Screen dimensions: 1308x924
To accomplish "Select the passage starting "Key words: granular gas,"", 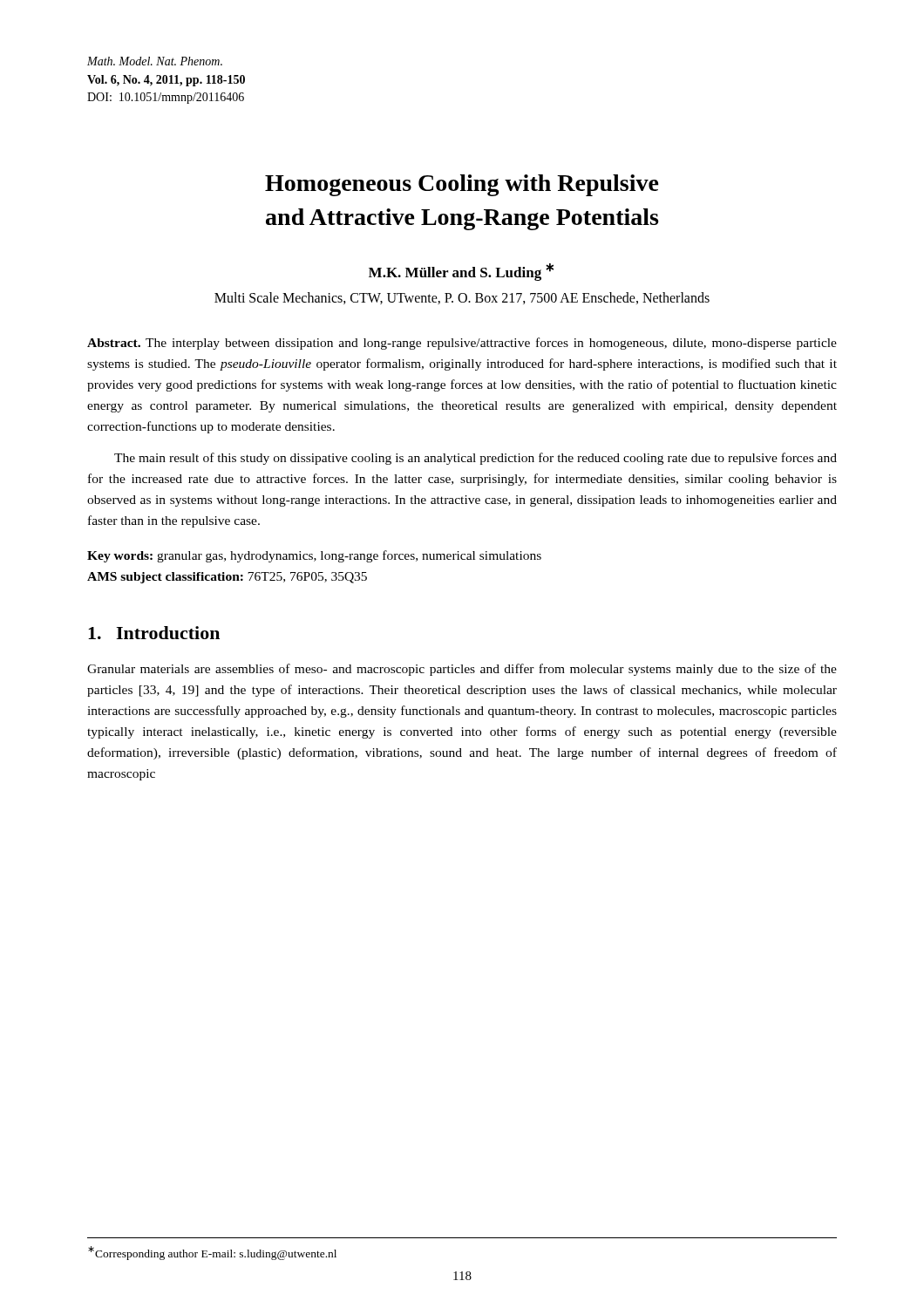I will (x=314, y=566).
